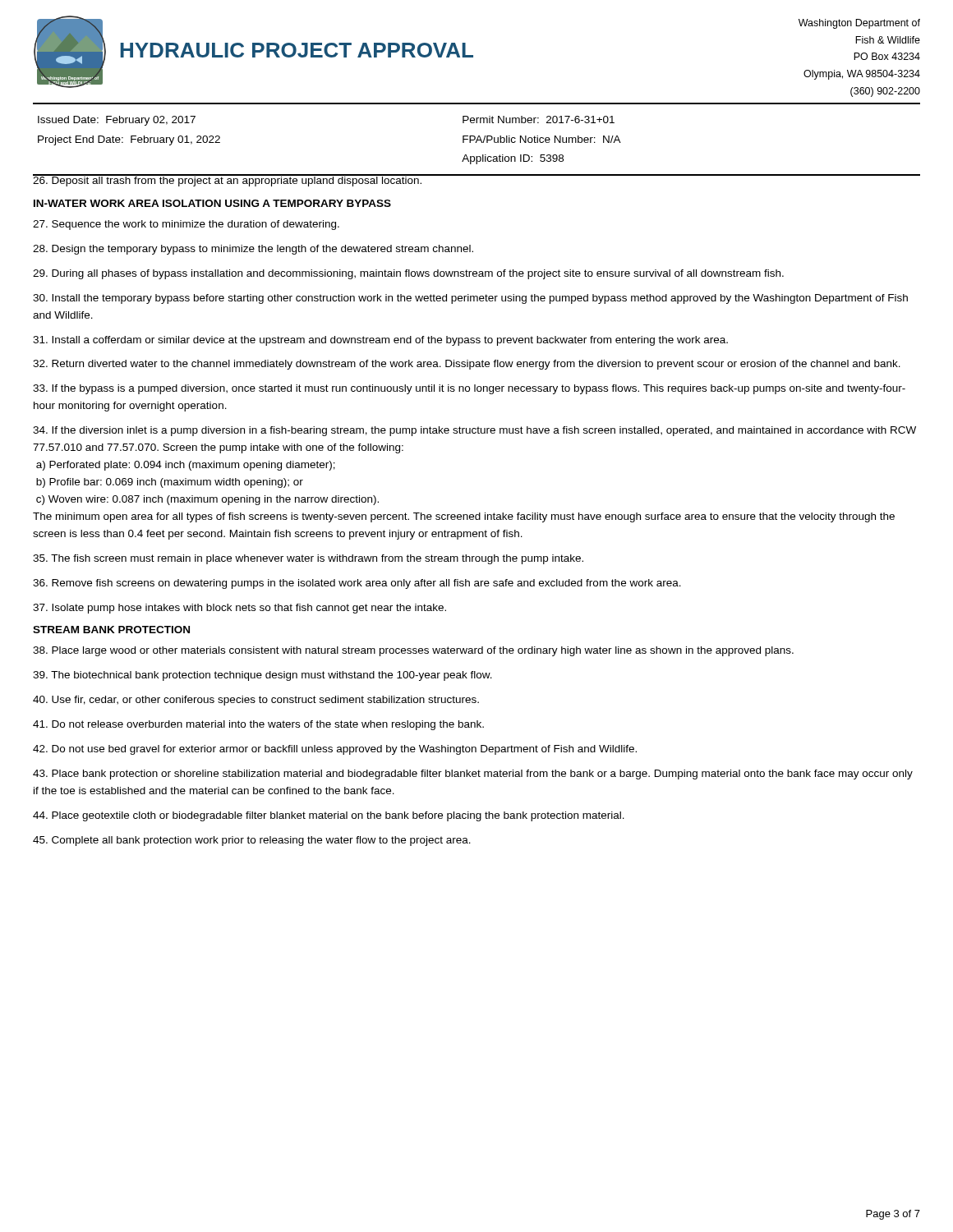This screenshot has height=1232, width=953.
Task: Select the list item that reads "42. Do not use"
Action: [335, 749]
